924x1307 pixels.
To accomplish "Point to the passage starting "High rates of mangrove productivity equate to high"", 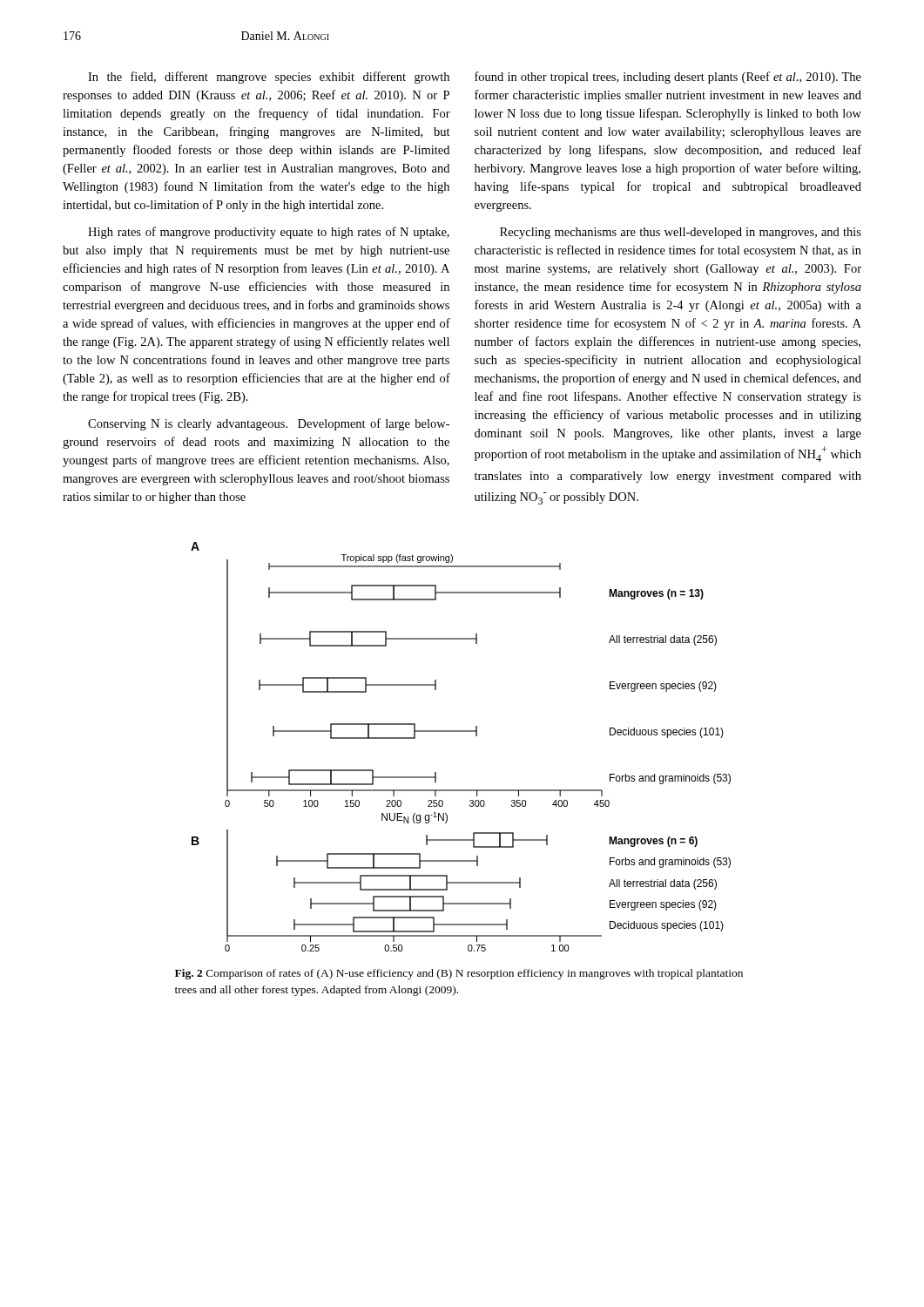I will tap(256, 315).
